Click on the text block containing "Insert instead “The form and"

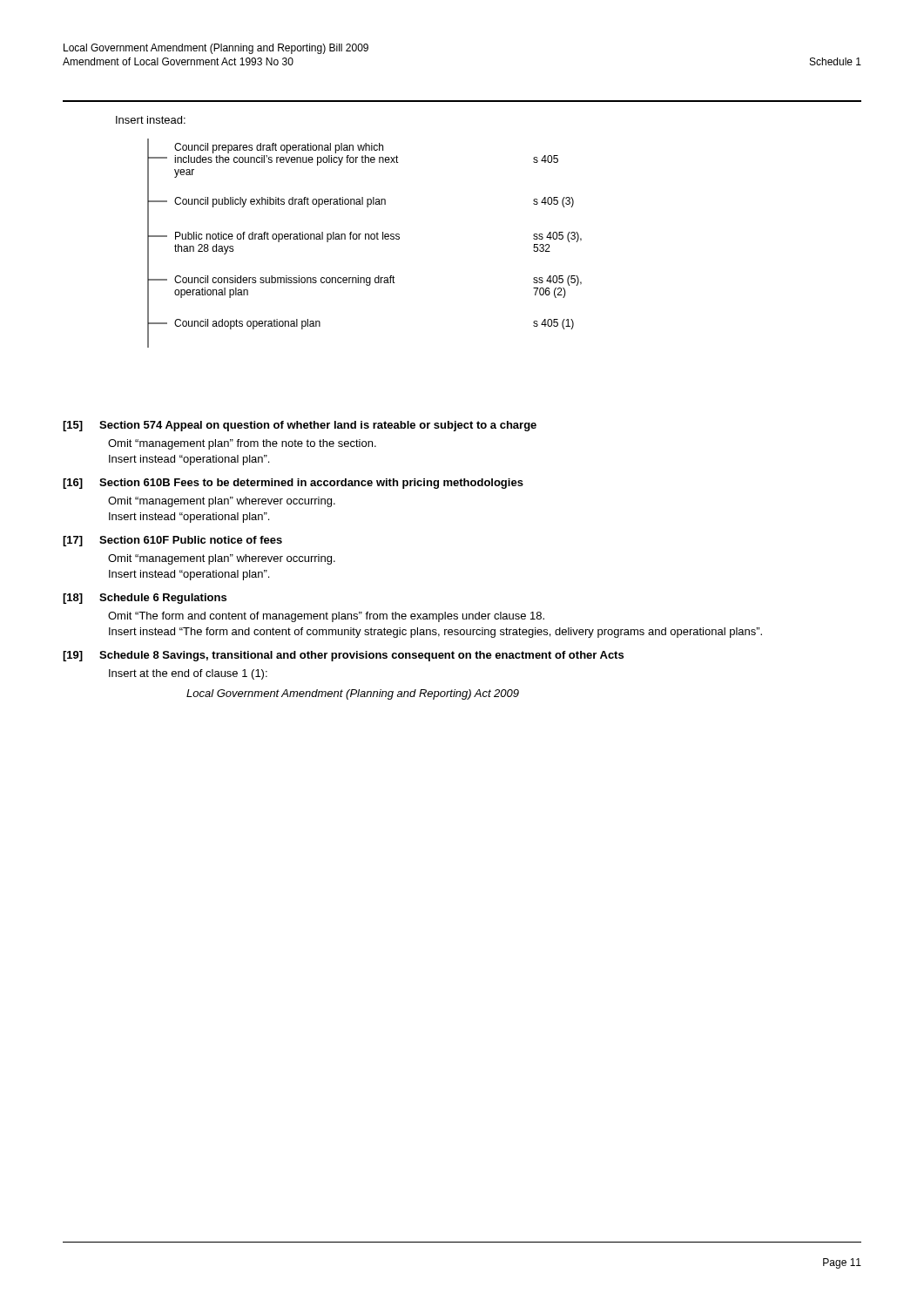tap(485, 631)
